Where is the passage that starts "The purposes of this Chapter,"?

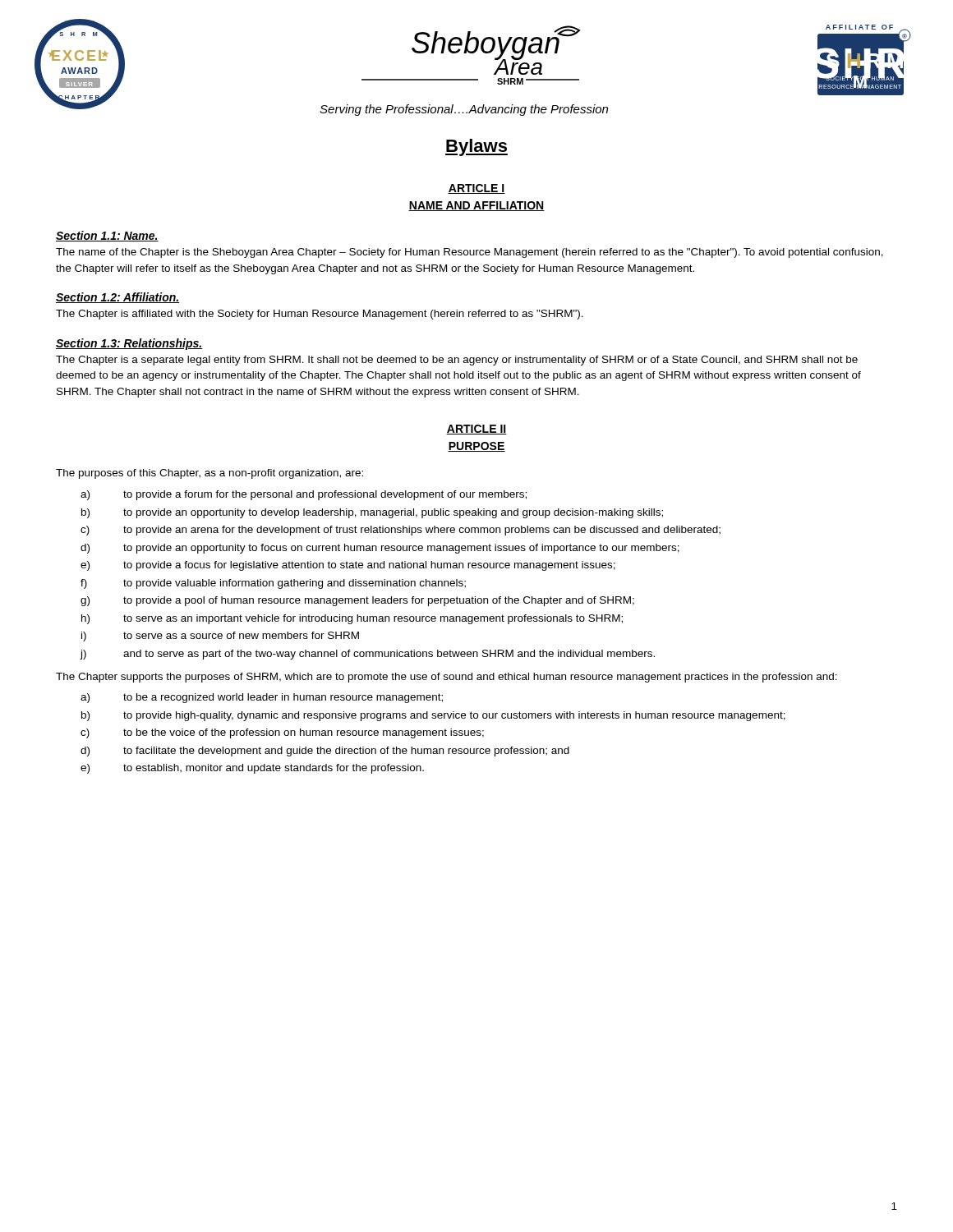click(x=210, y=473)
